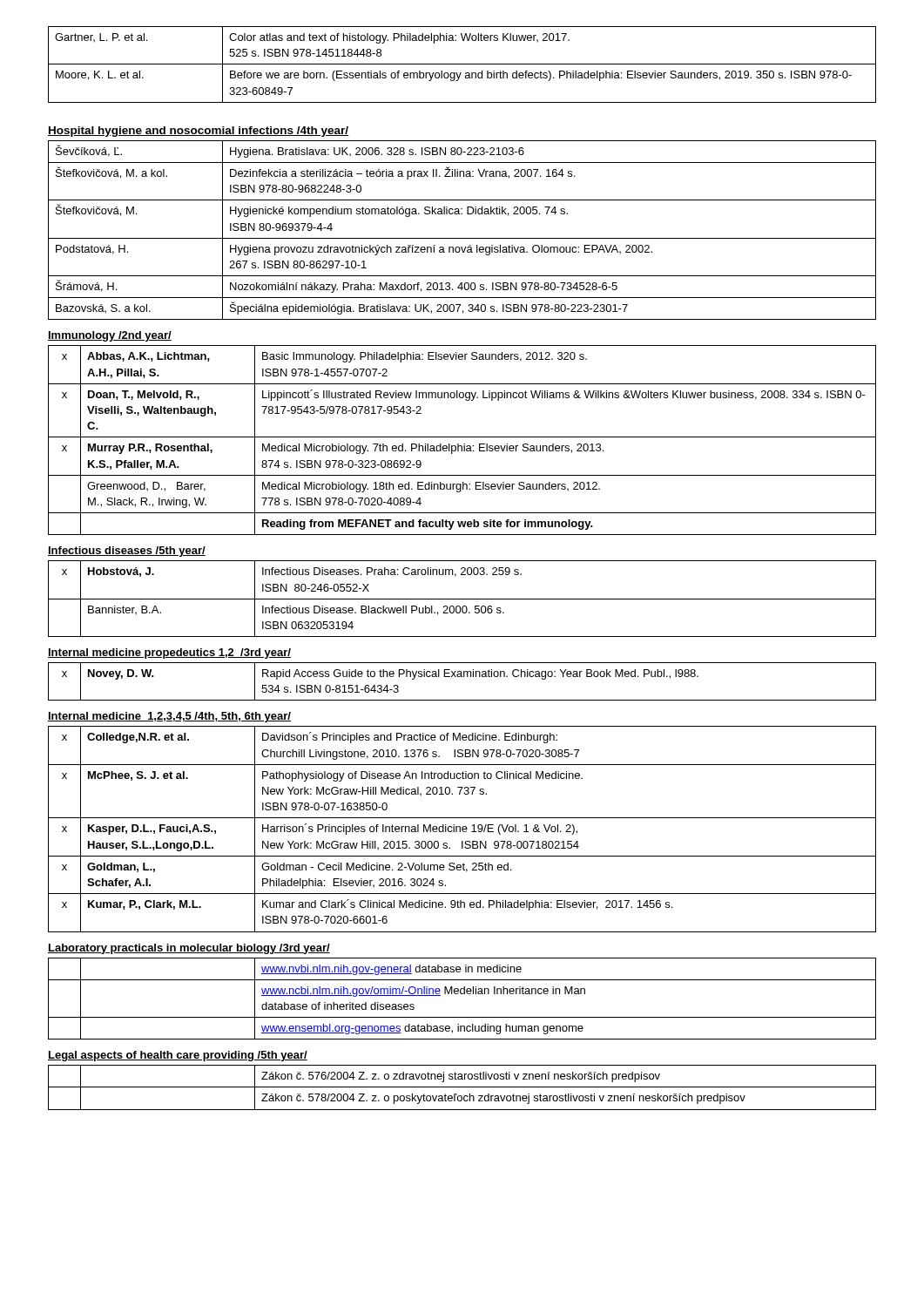This screenshot has width=924, height=1307.
Task: Find the section header that reads "Laboratory practicals in molecular biology /3rd year/"
Action: [x=189, y=947]
